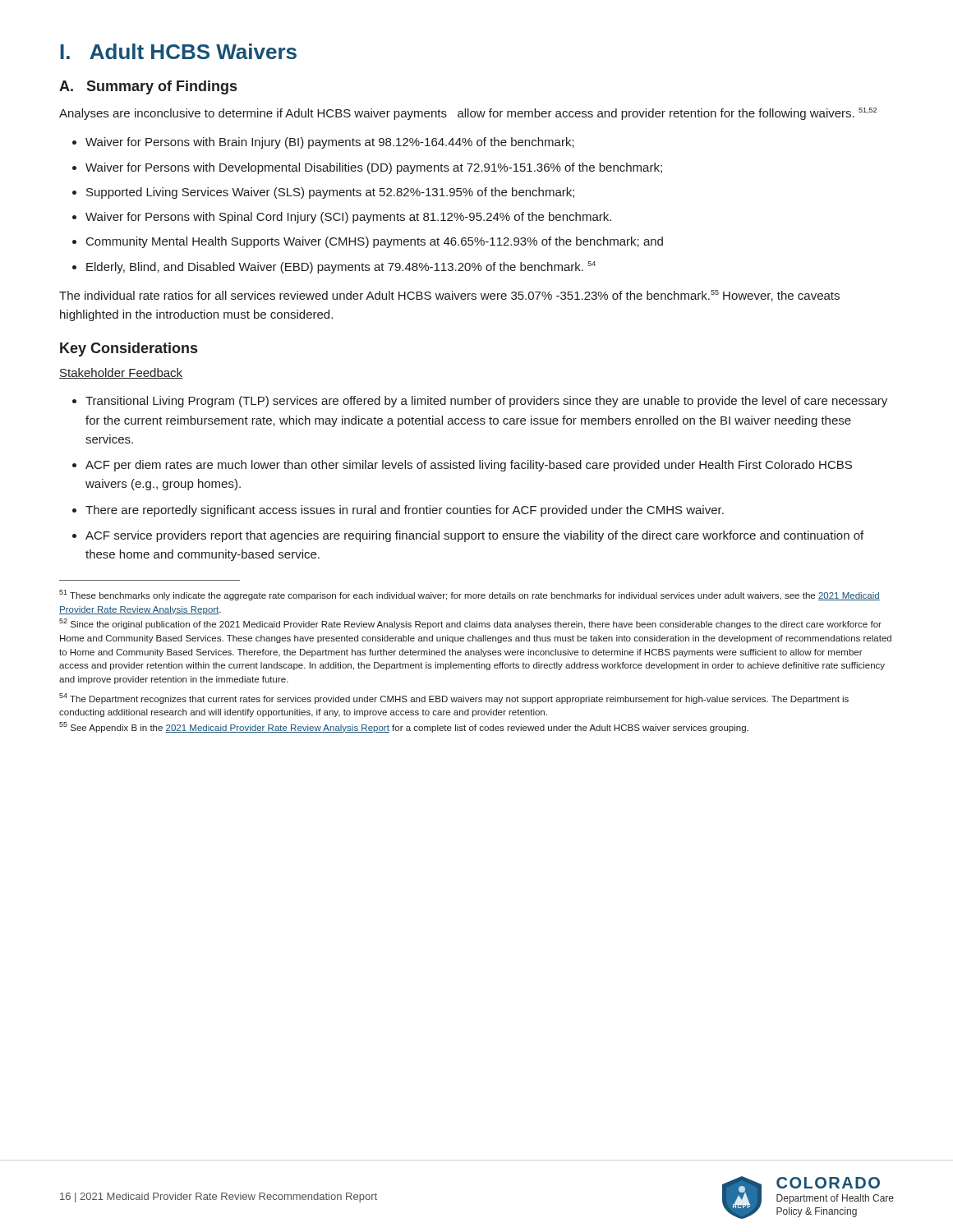Navigate to the element starting "There are reportedly significant access issues in"
The height and width of the screenshot is (1232, 953).
point(405,509)
